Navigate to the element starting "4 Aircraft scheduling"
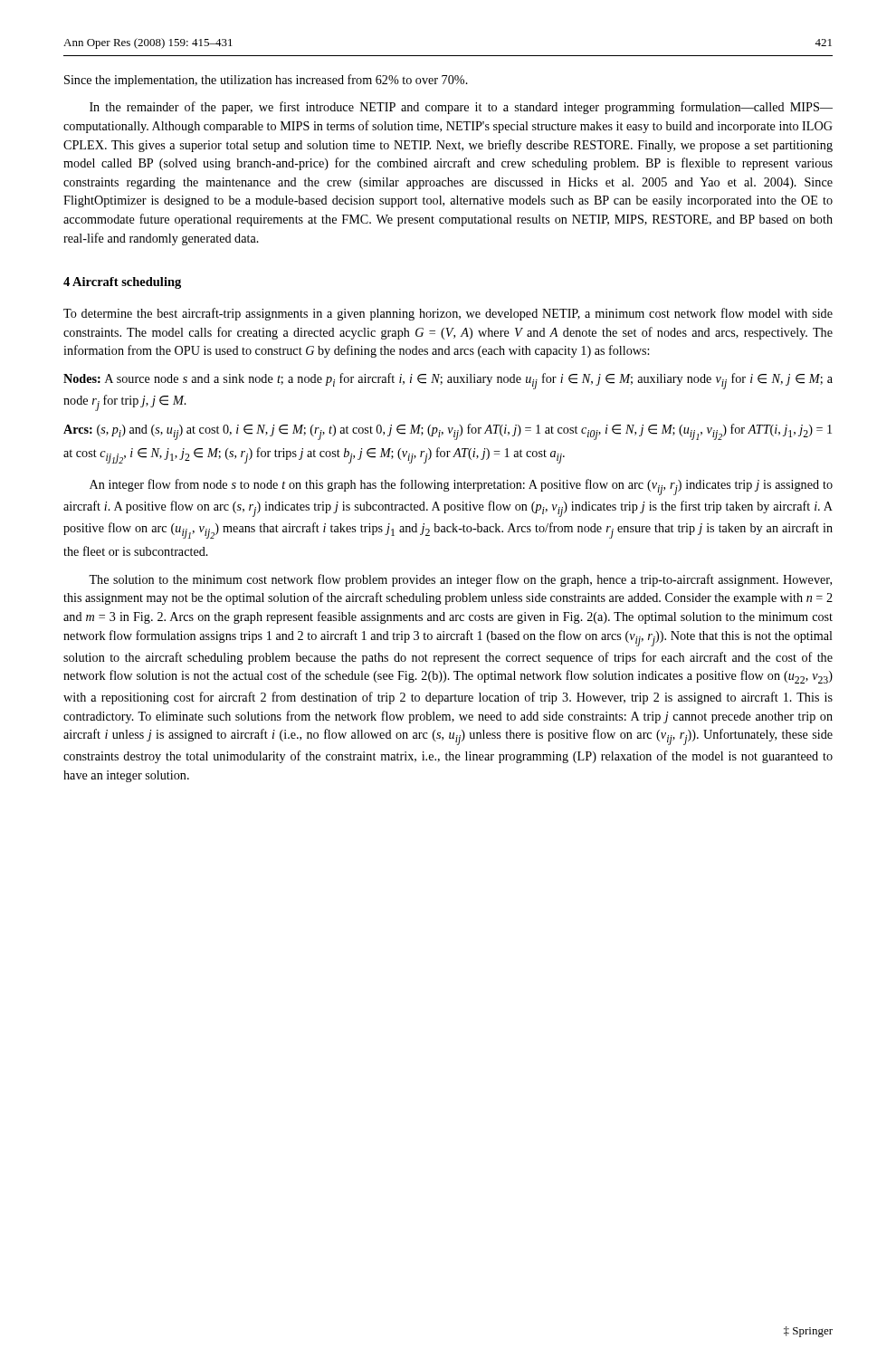The height and width of the screenshot is (1358, 896). 122,282
